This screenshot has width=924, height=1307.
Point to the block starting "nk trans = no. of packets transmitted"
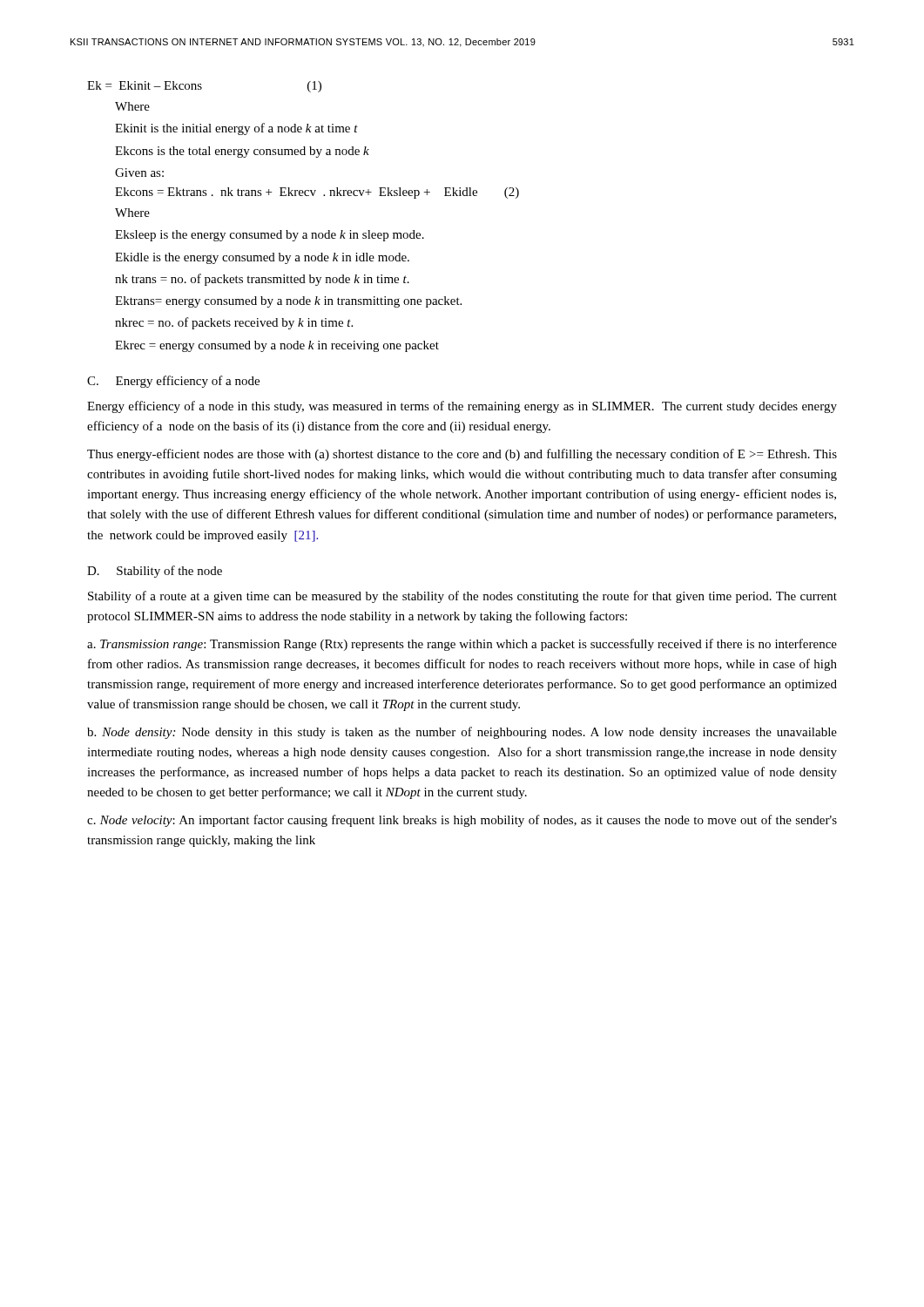262,280
